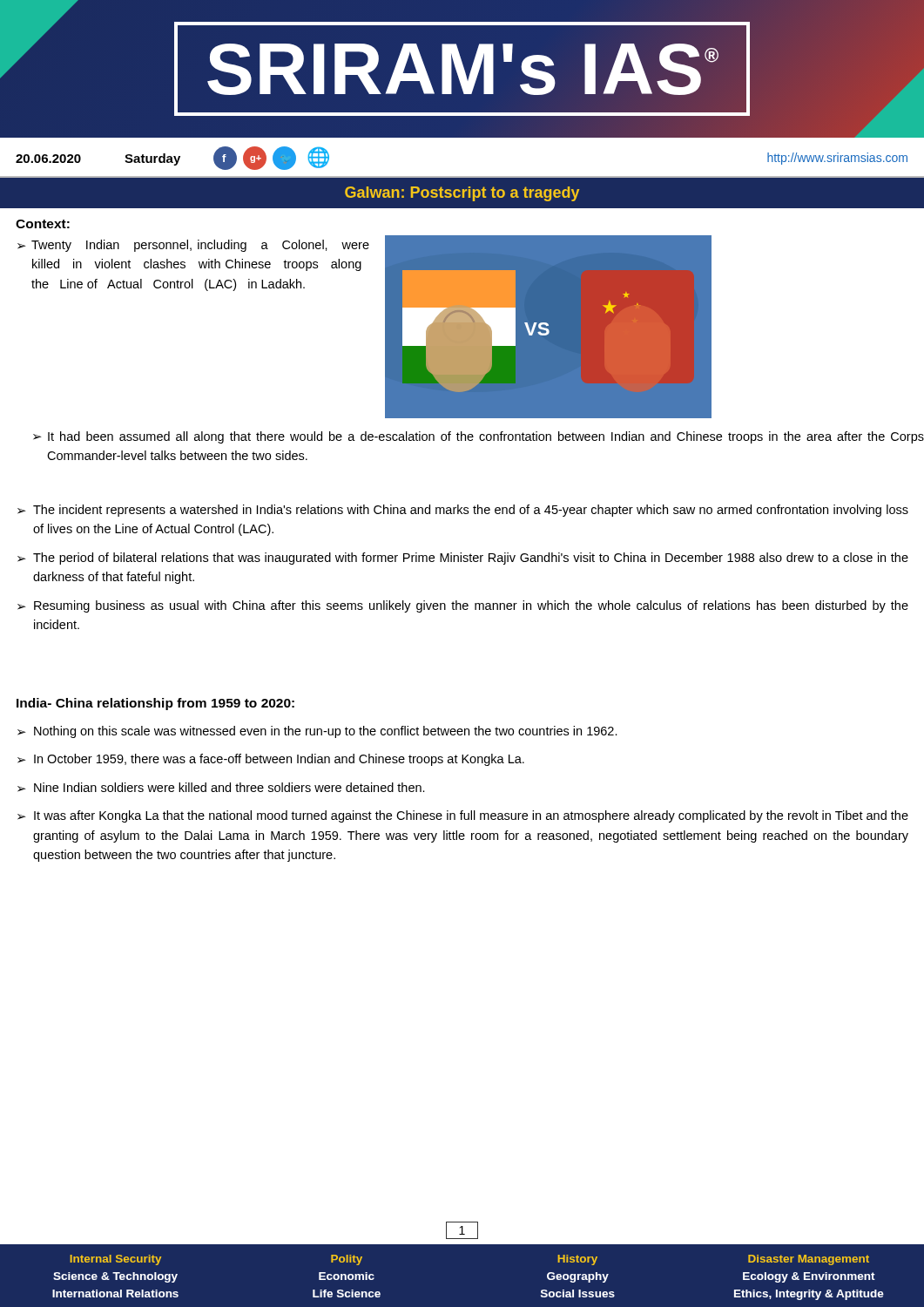Find the block on this page that starts "➢ Resuming business as usual with China after"
Screen dimensions: 1307x924
(x=462, y=614)
